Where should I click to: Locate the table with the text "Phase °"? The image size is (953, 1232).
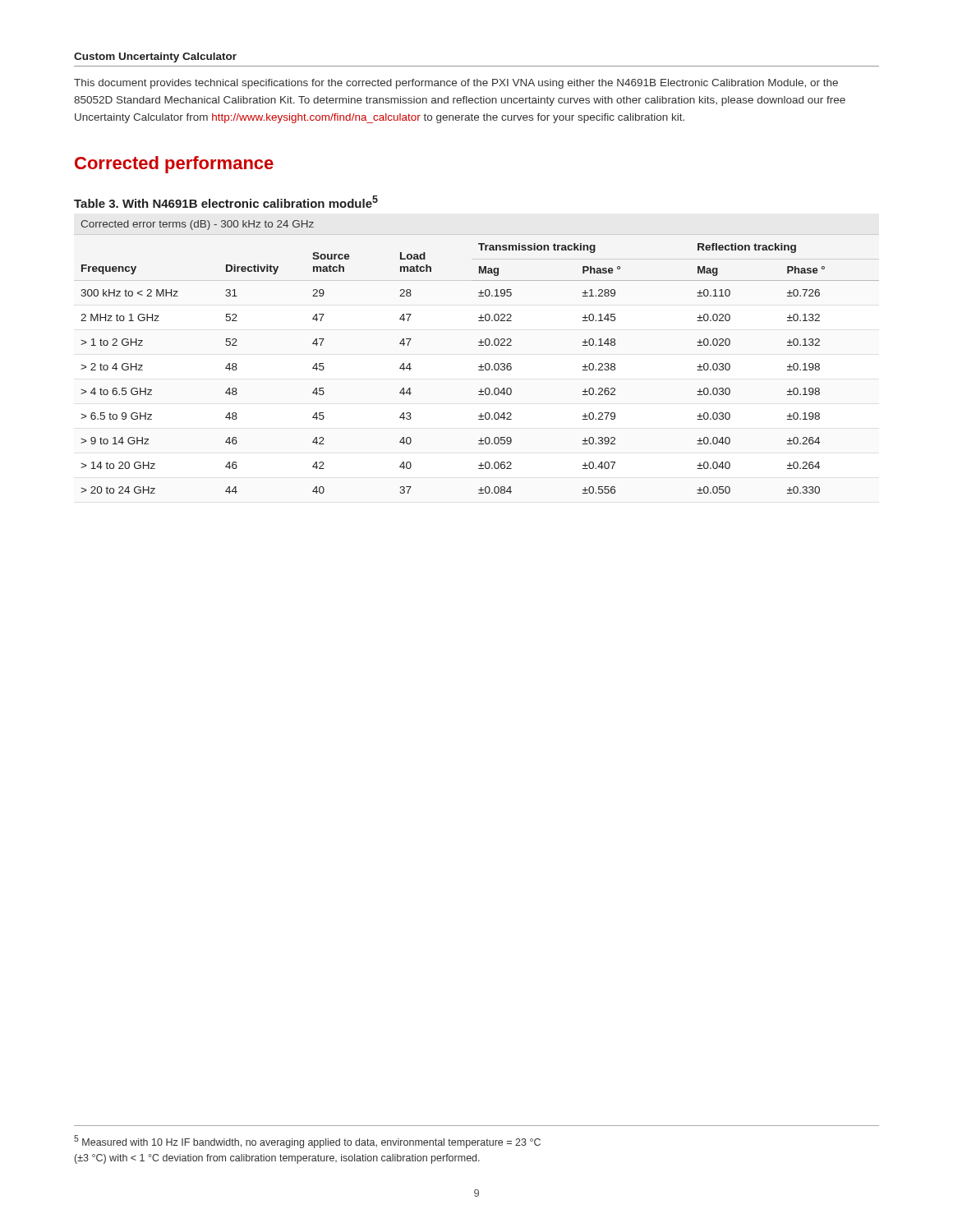476,368
